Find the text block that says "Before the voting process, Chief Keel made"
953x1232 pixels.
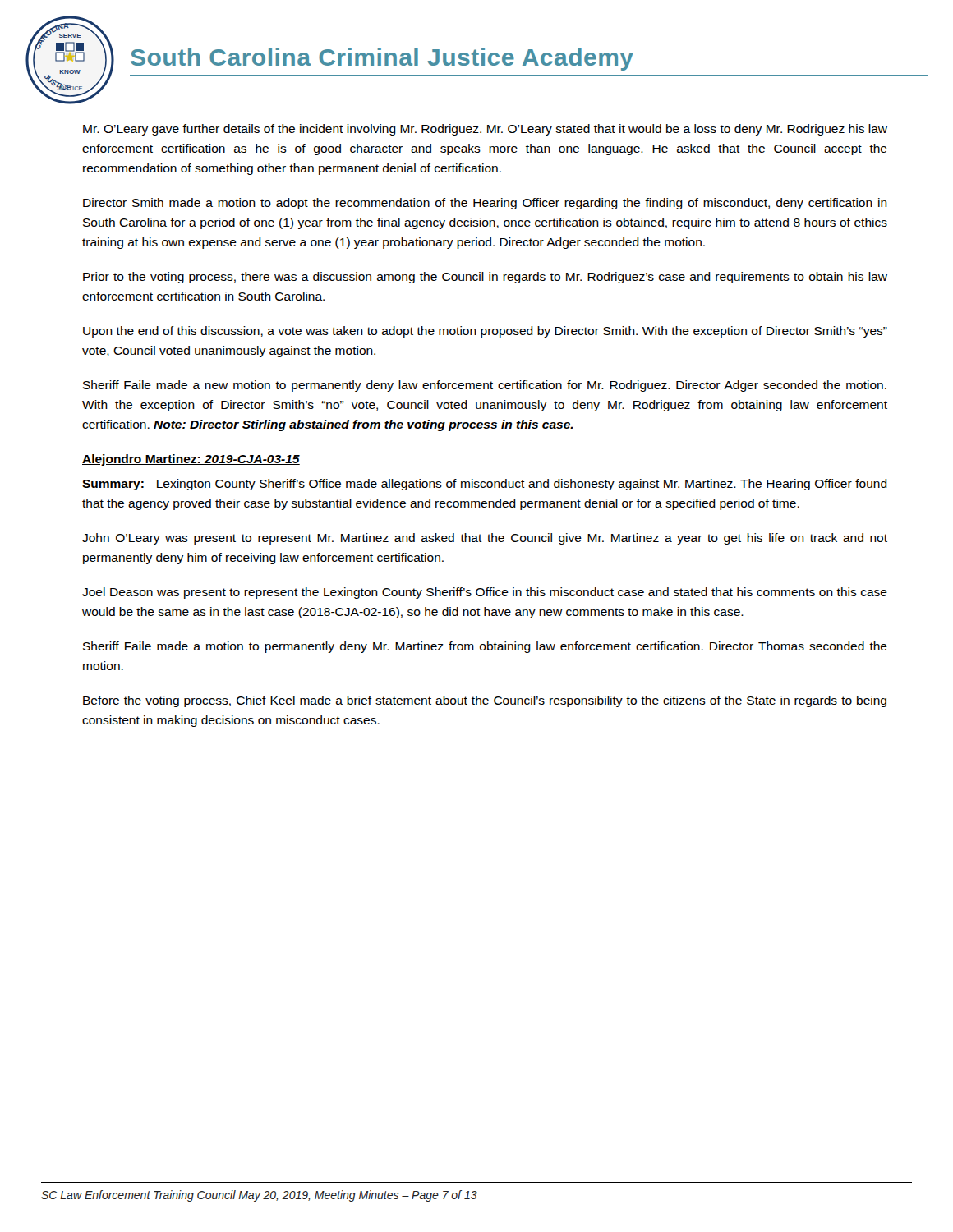click(x=485, y=710)
